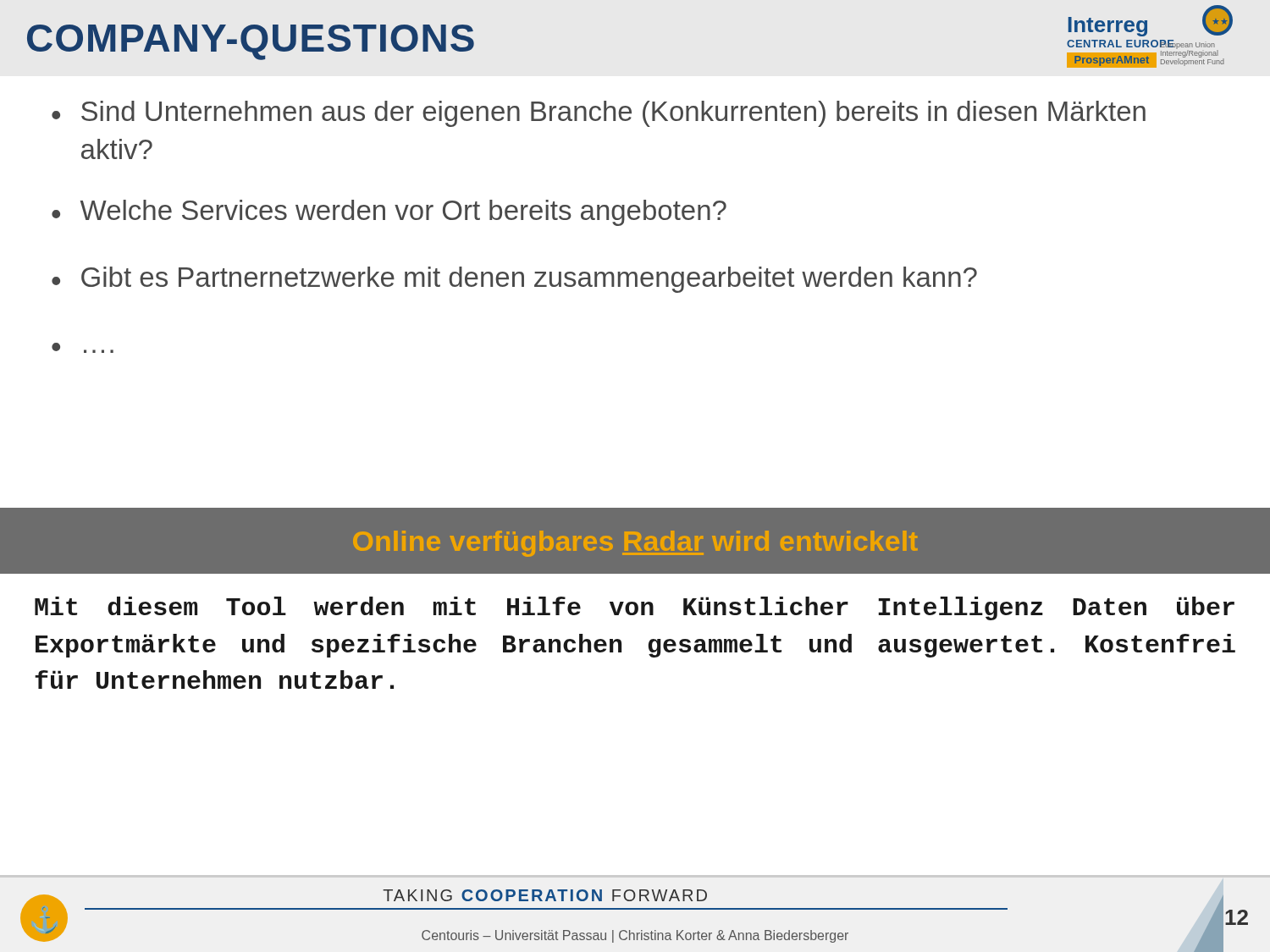Find the logo
This screenshot has width=1270, height=952.
(1156, 38)
